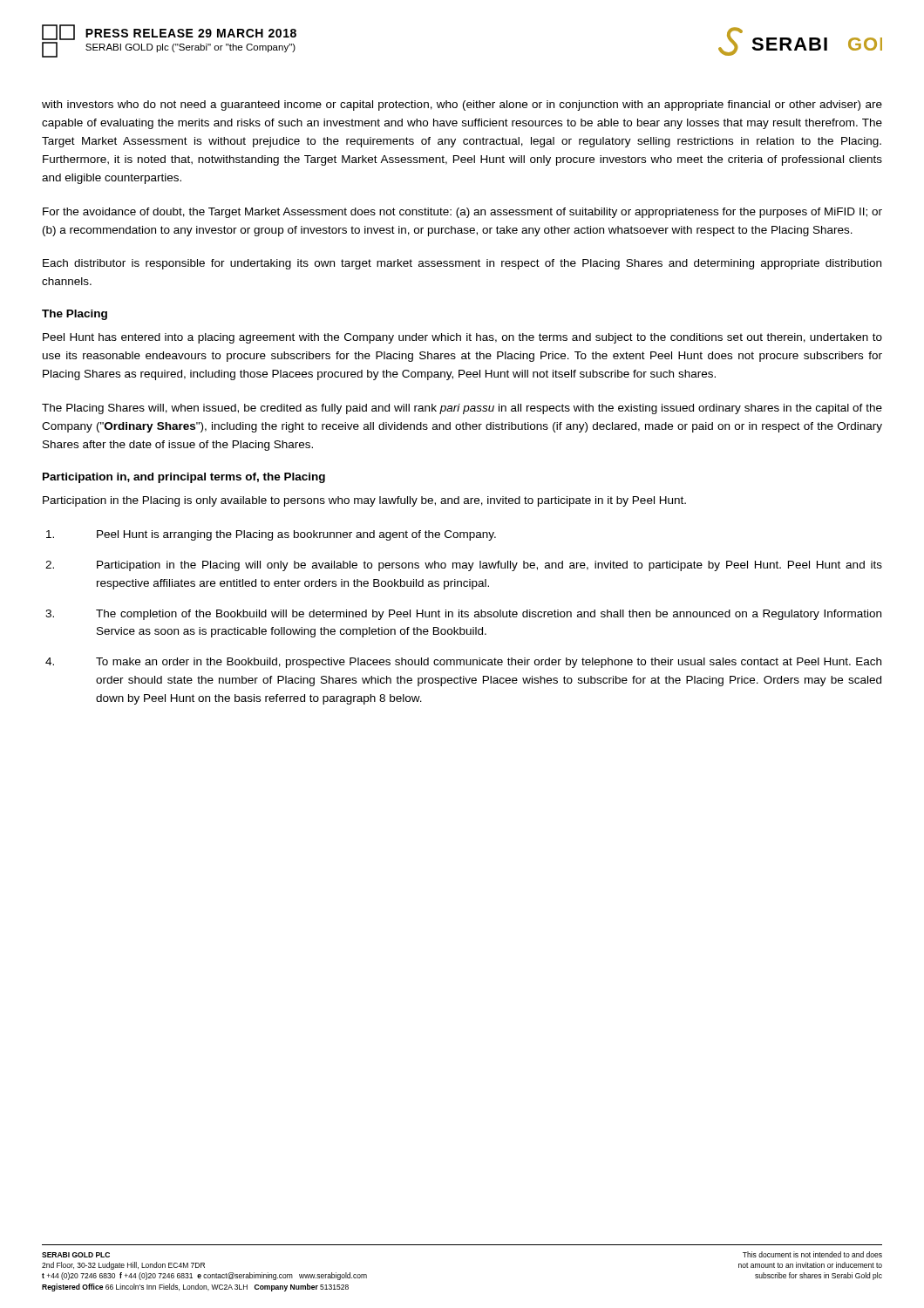Viewport: 924px width, 1308px height.
Task: Find the region starting "For the avoidance of doubt, the"
Action: tap(462, 220)
